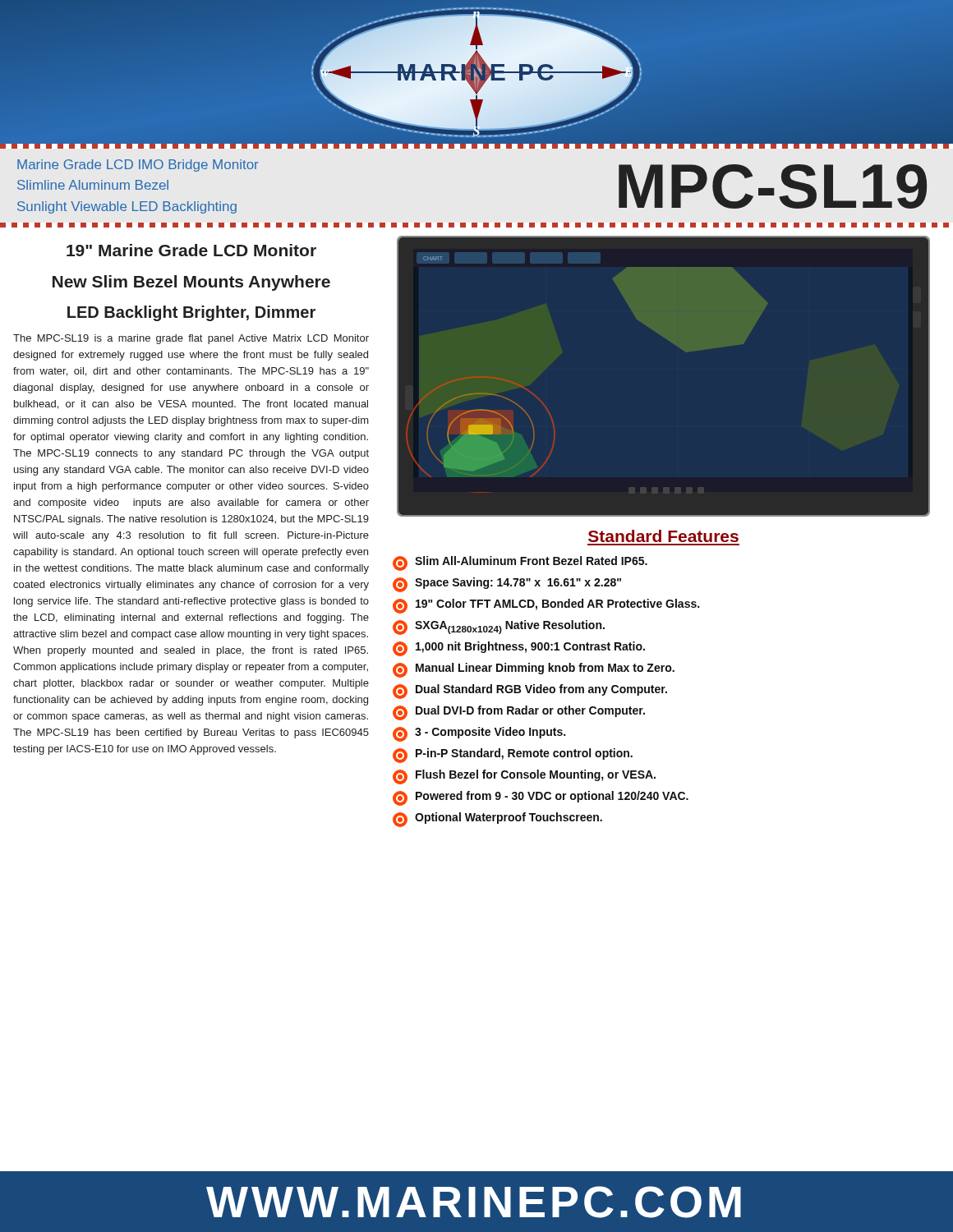This screenshot has width=953, height=1232.
Task: Click on the text starting "The MPC-SL19 is a marine grade"
Action: [191, 543]
